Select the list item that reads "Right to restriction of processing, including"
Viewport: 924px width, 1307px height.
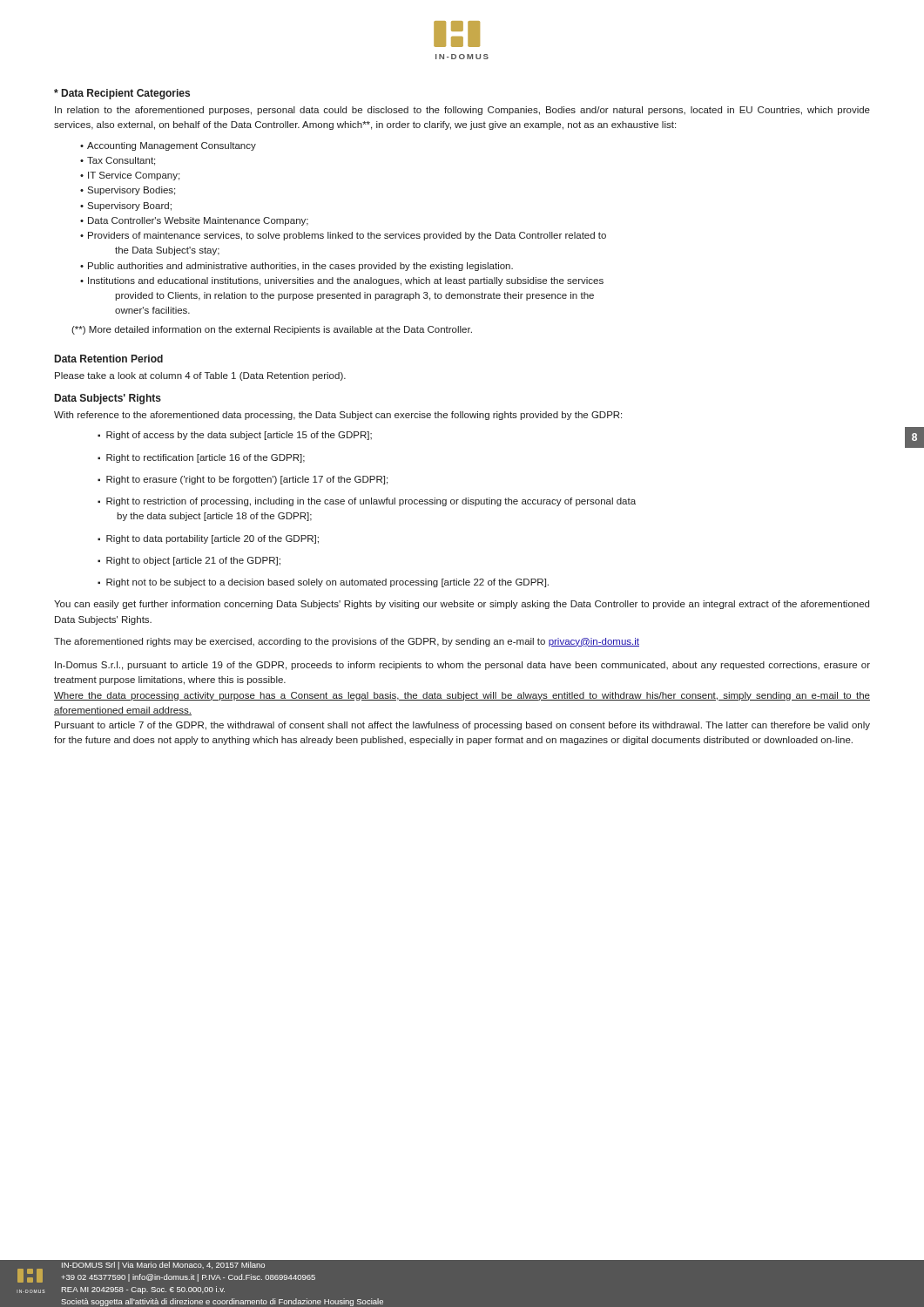tap(371, 508)
